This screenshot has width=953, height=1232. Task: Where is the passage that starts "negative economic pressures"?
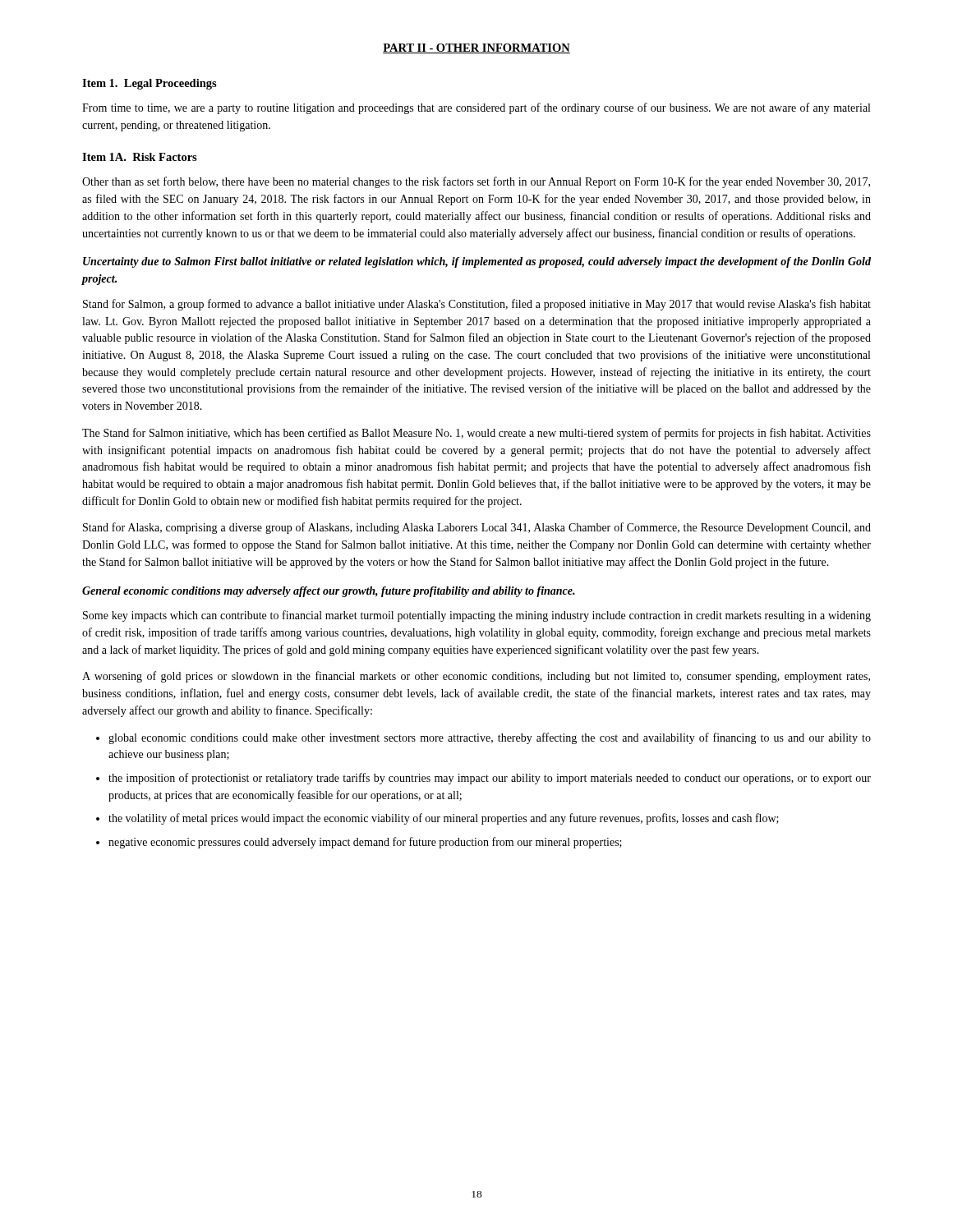(365, 842)
